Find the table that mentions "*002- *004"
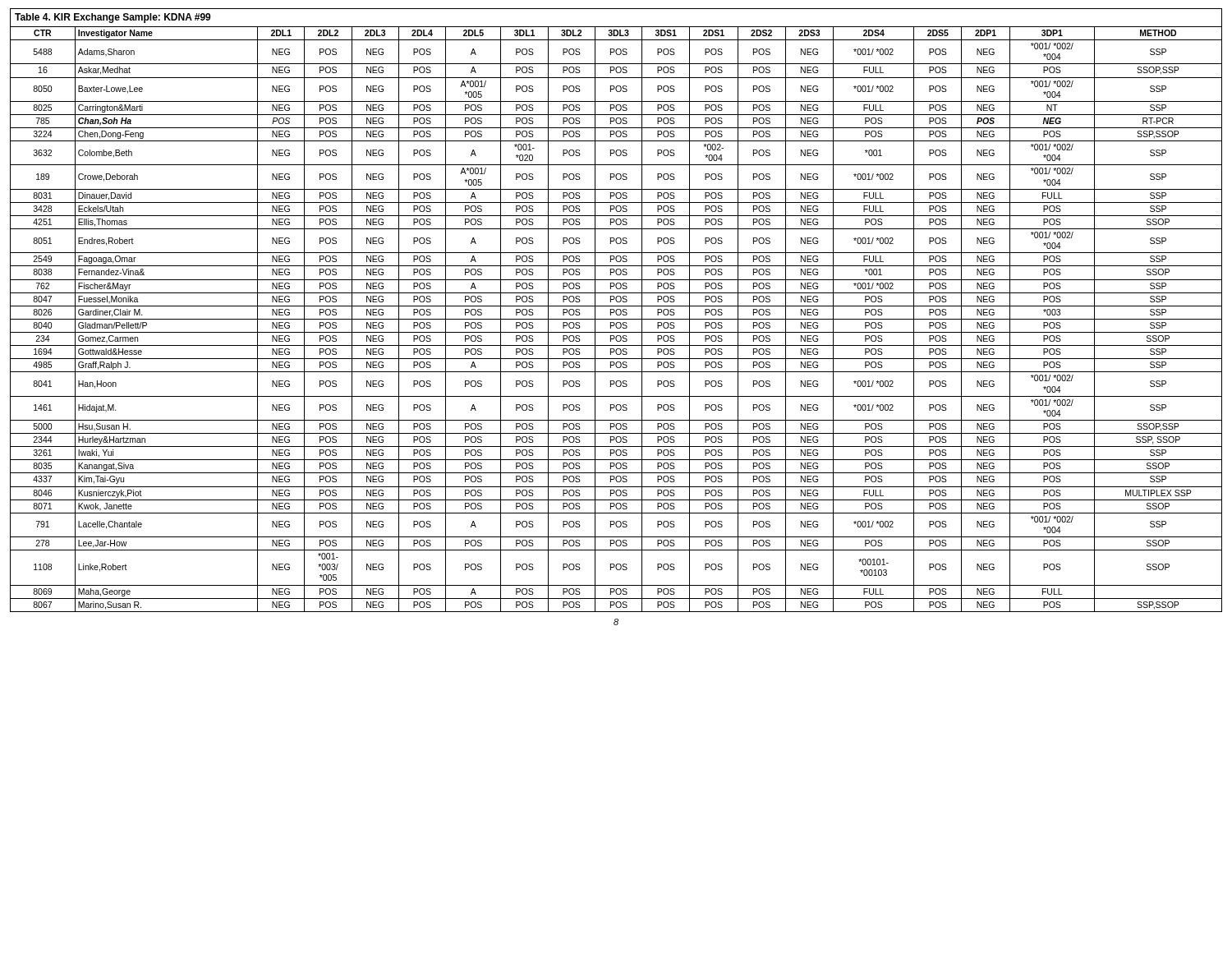Viewport: 1232px width, 953px height. point(616,310)
